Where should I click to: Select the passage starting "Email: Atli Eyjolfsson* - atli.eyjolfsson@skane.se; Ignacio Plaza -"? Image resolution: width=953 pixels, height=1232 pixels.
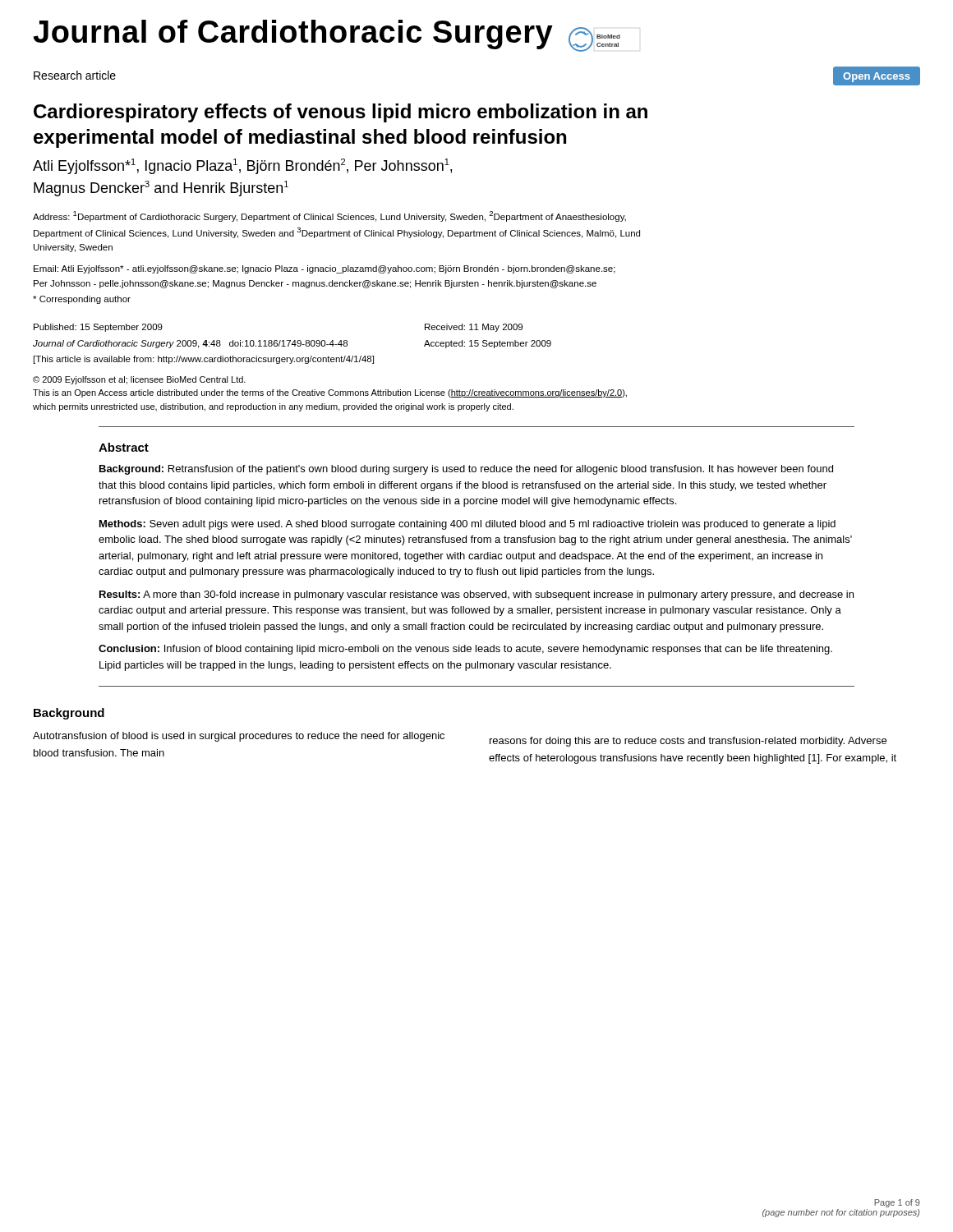coord(324,284)
